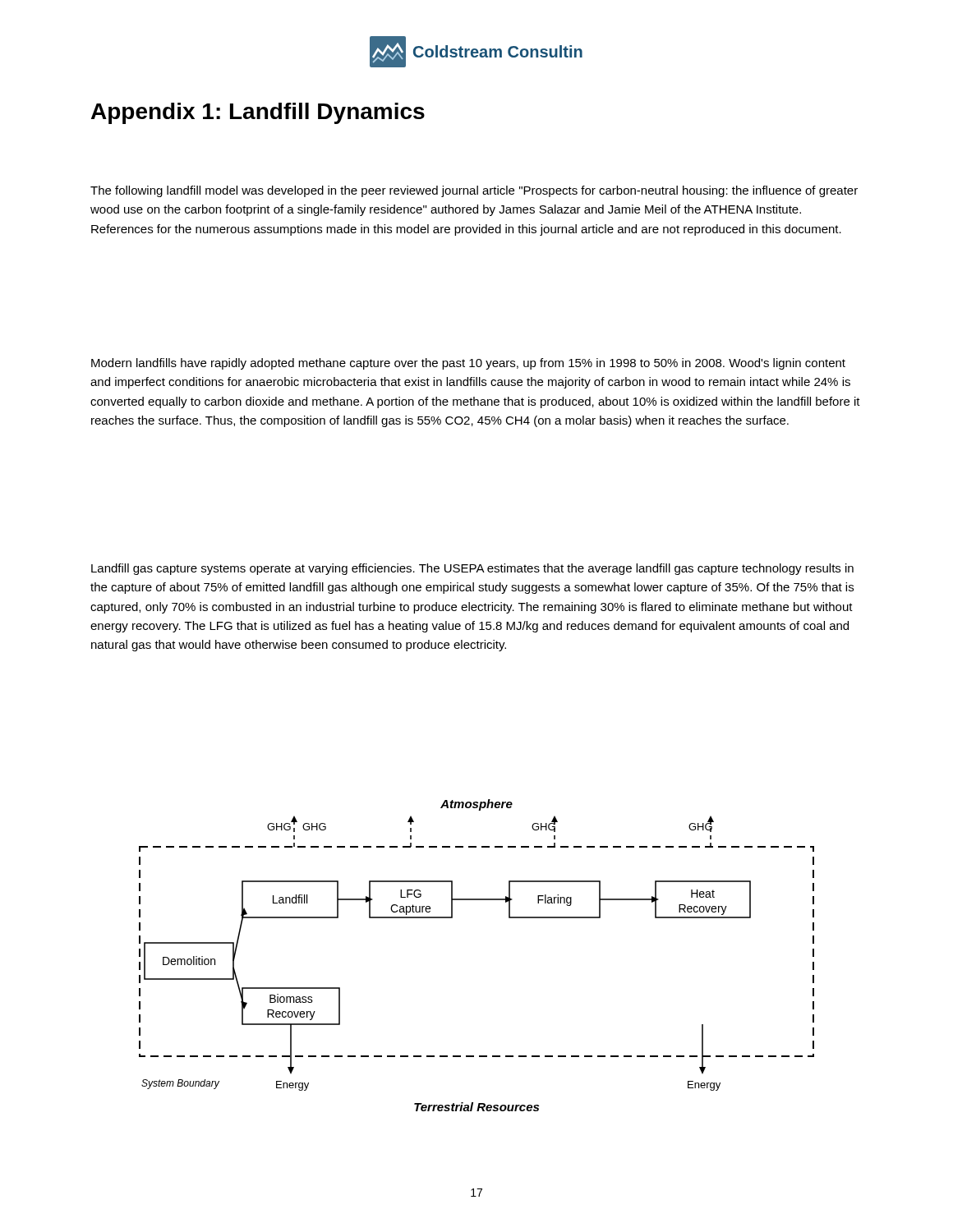Locate the block of text that opens with "Landfill gas capture systems"
This screenshot has height=1232, width=953.
click(x=476, y=606)
